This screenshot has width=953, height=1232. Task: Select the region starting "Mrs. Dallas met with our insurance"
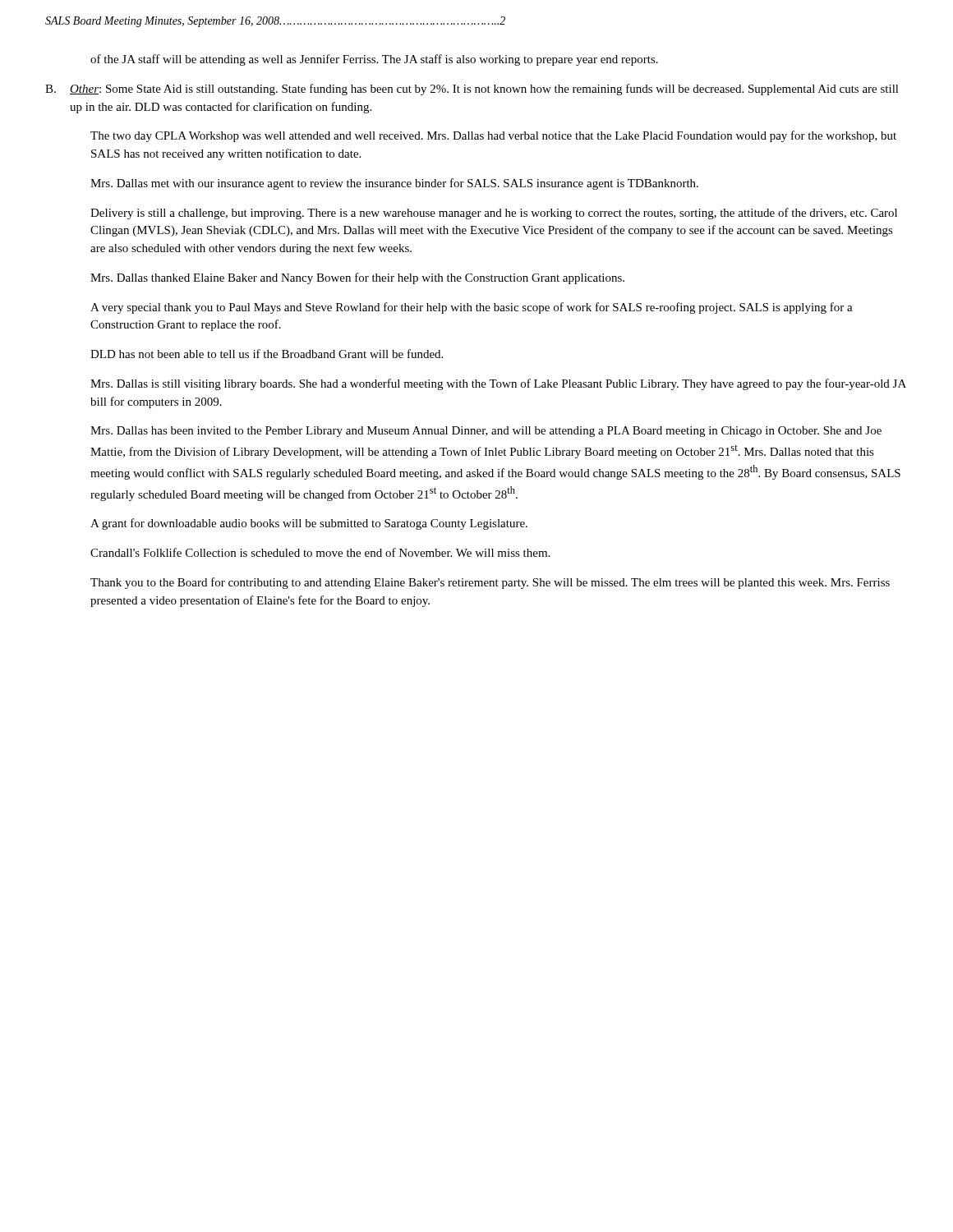[x=395, y=183]
